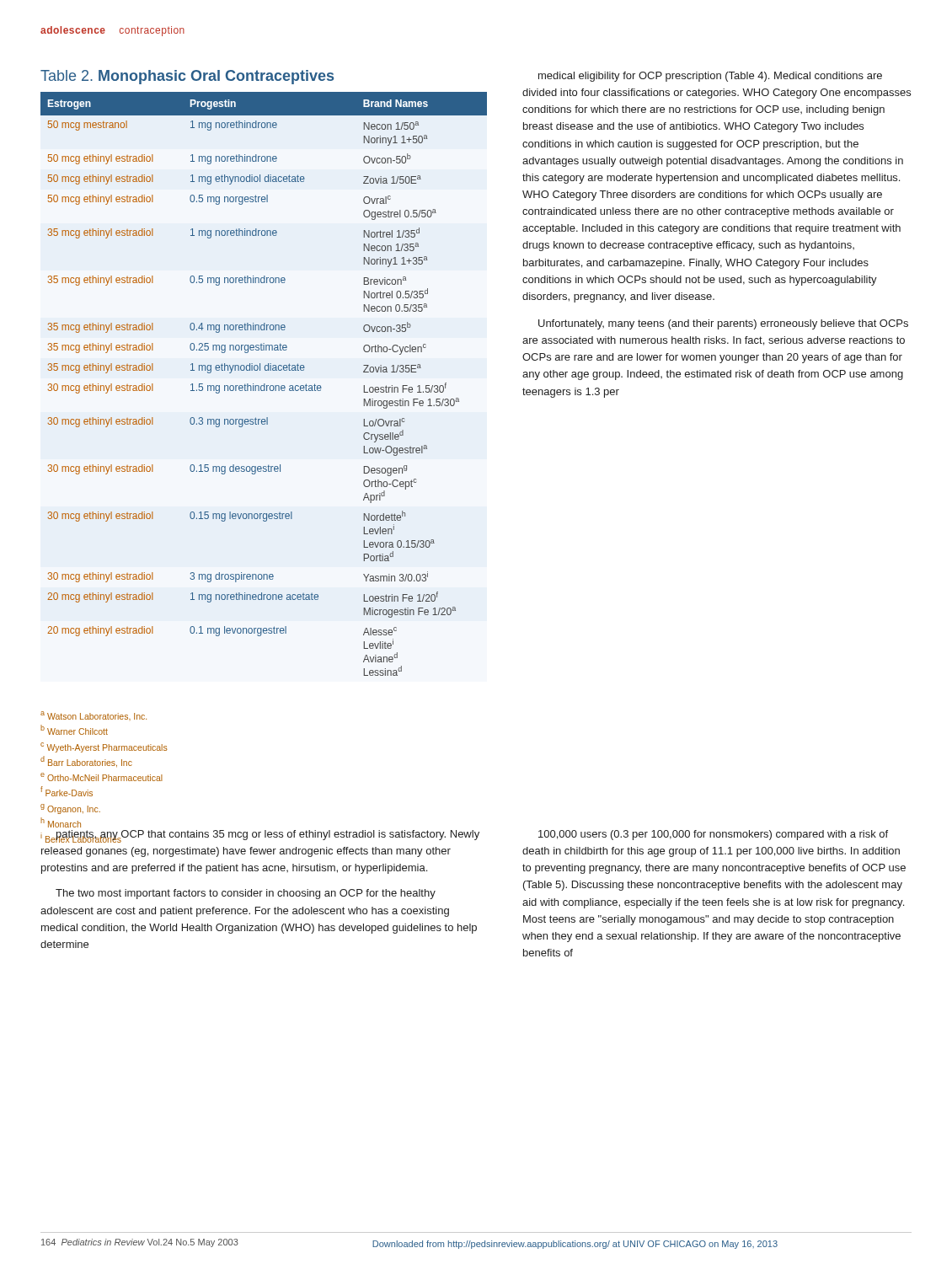Where is the passage that starts "100,000 users (0.3 per 100,000 for nonsmokers) compared"?

point(717,894)
